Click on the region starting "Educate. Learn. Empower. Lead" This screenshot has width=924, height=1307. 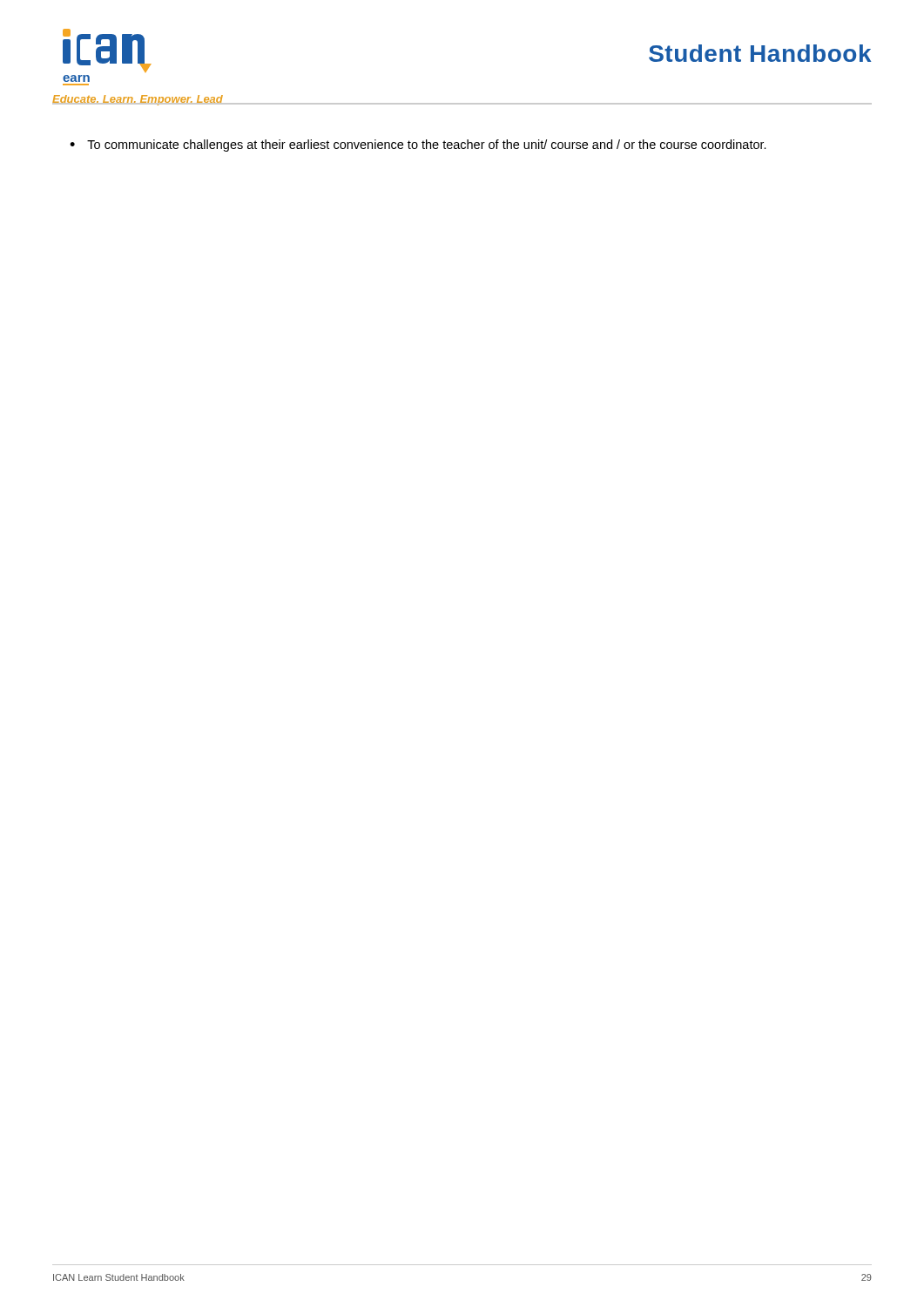point(138,99)
